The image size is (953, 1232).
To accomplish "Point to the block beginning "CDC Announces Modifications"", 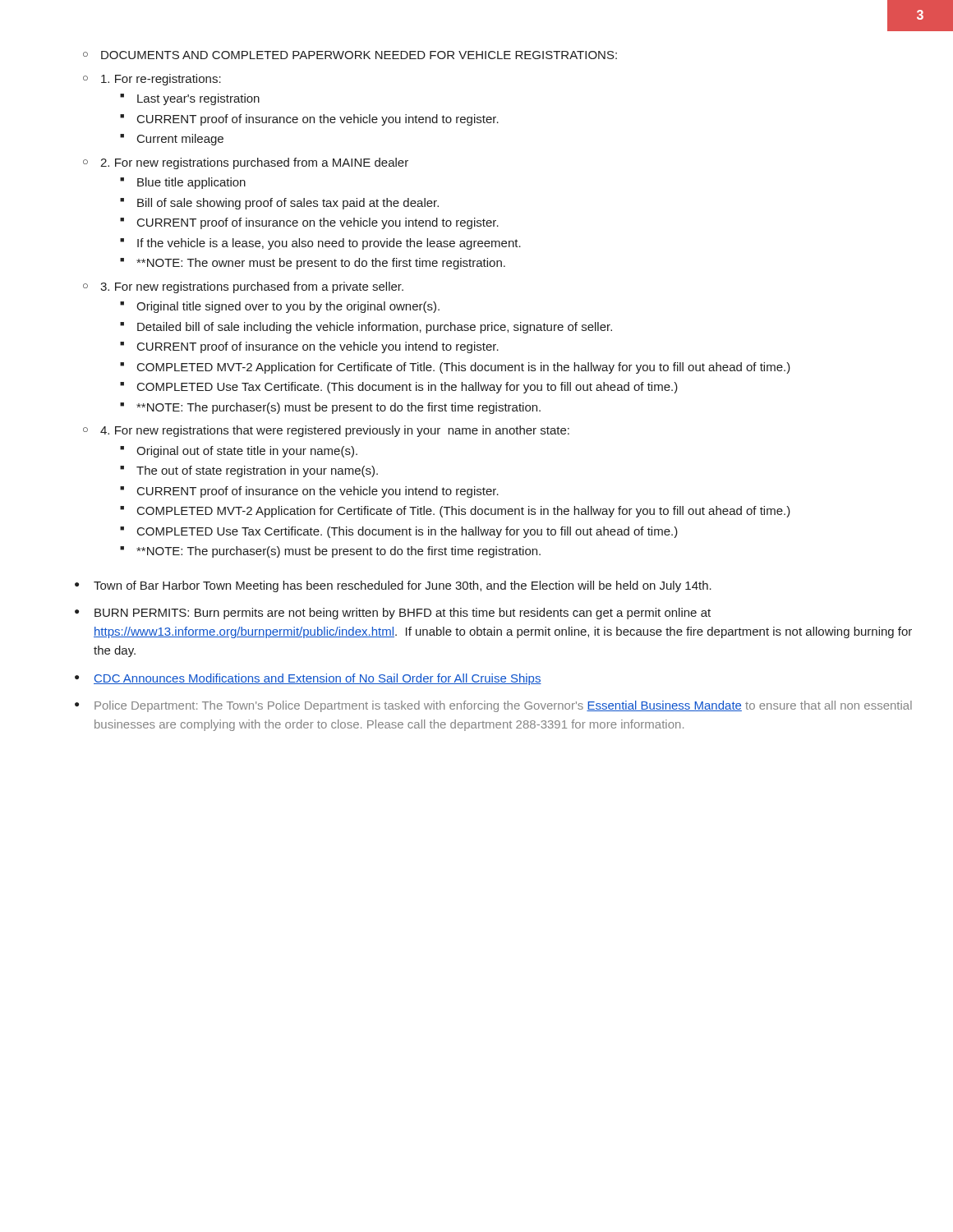I will click(317, 678).
